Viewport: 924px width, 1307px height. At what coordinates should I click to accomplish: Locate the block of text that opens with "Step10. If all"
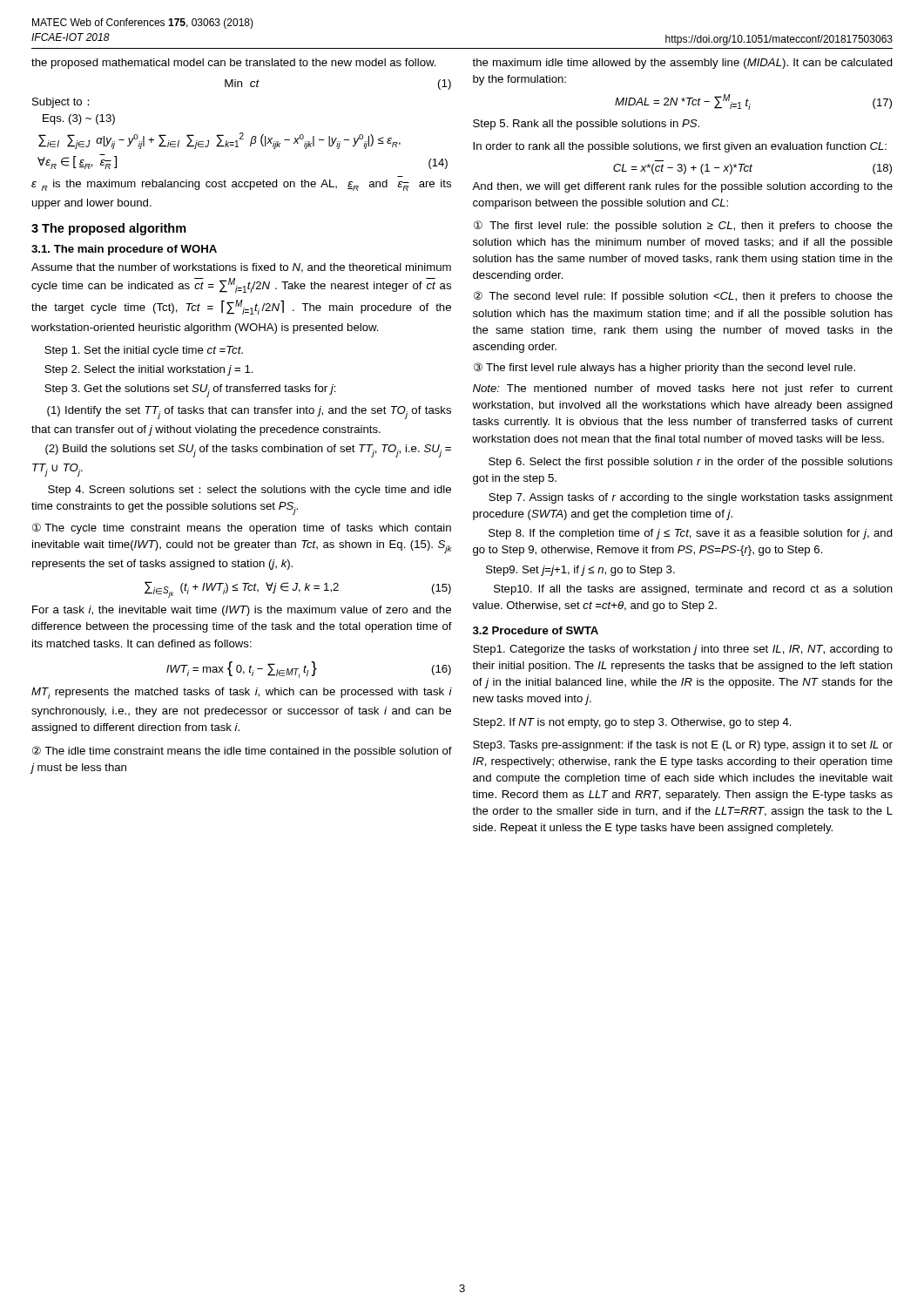[x=683, y=597]
